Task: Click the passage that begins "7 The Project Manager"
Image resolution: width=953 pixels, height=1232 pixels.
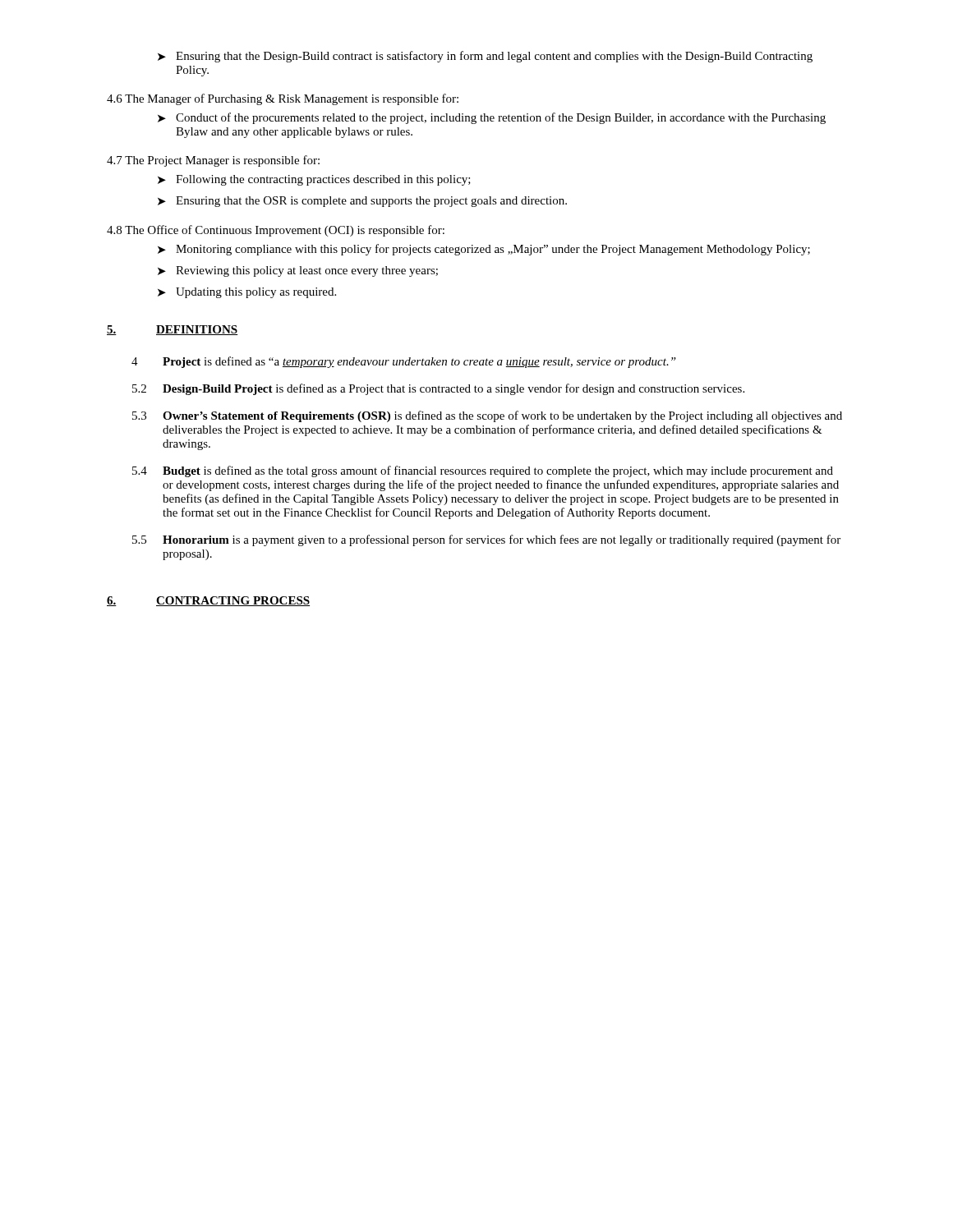Action: tap(214, 160)
